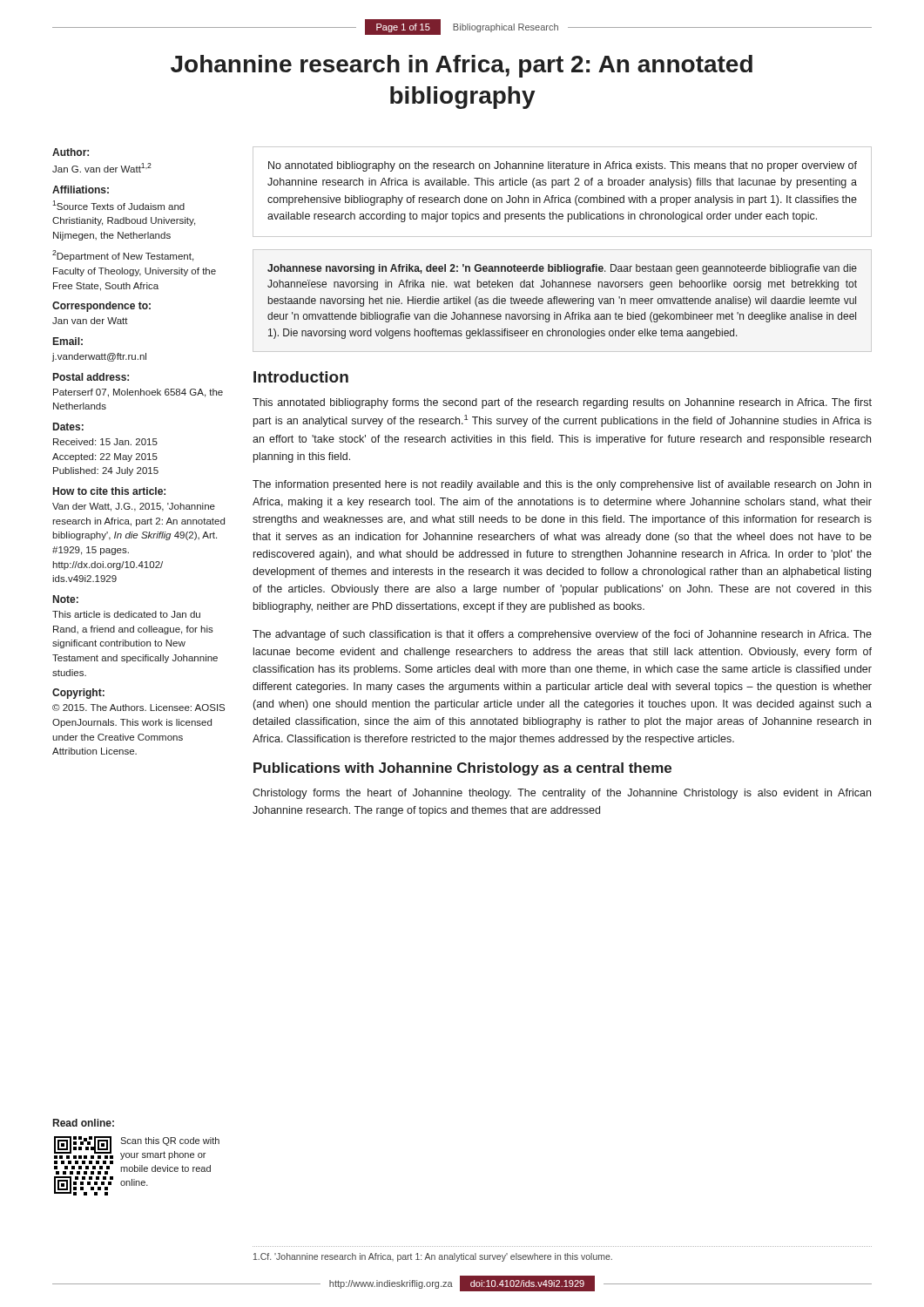Viewport: 924px width, 1307px height.
Task: Where is the passage that starts "No annotated bibliography"?
Action: pos(562,191)
